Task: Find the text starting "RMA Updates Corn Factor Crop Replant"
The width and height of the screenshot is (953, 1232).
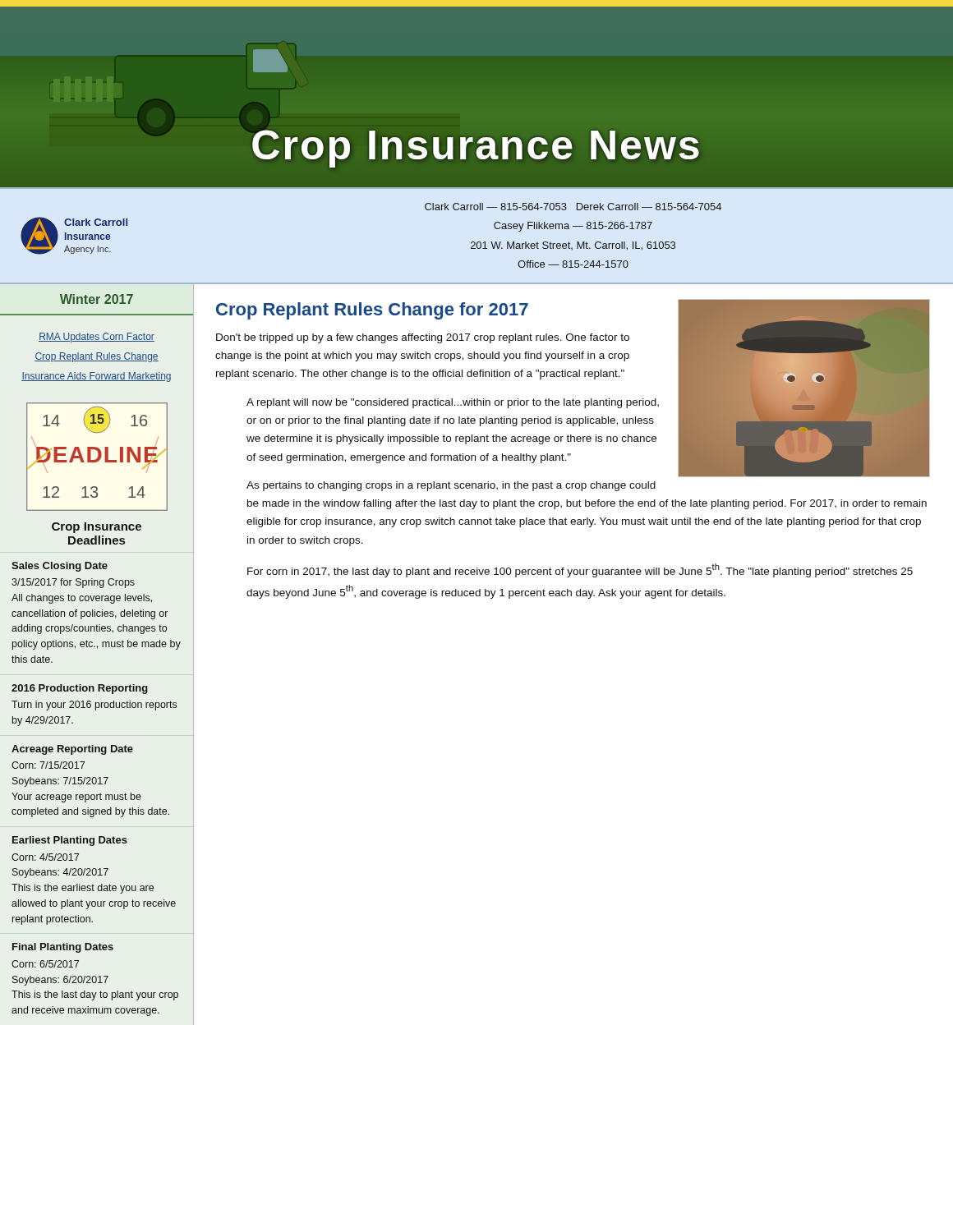Action: point(97,356)
